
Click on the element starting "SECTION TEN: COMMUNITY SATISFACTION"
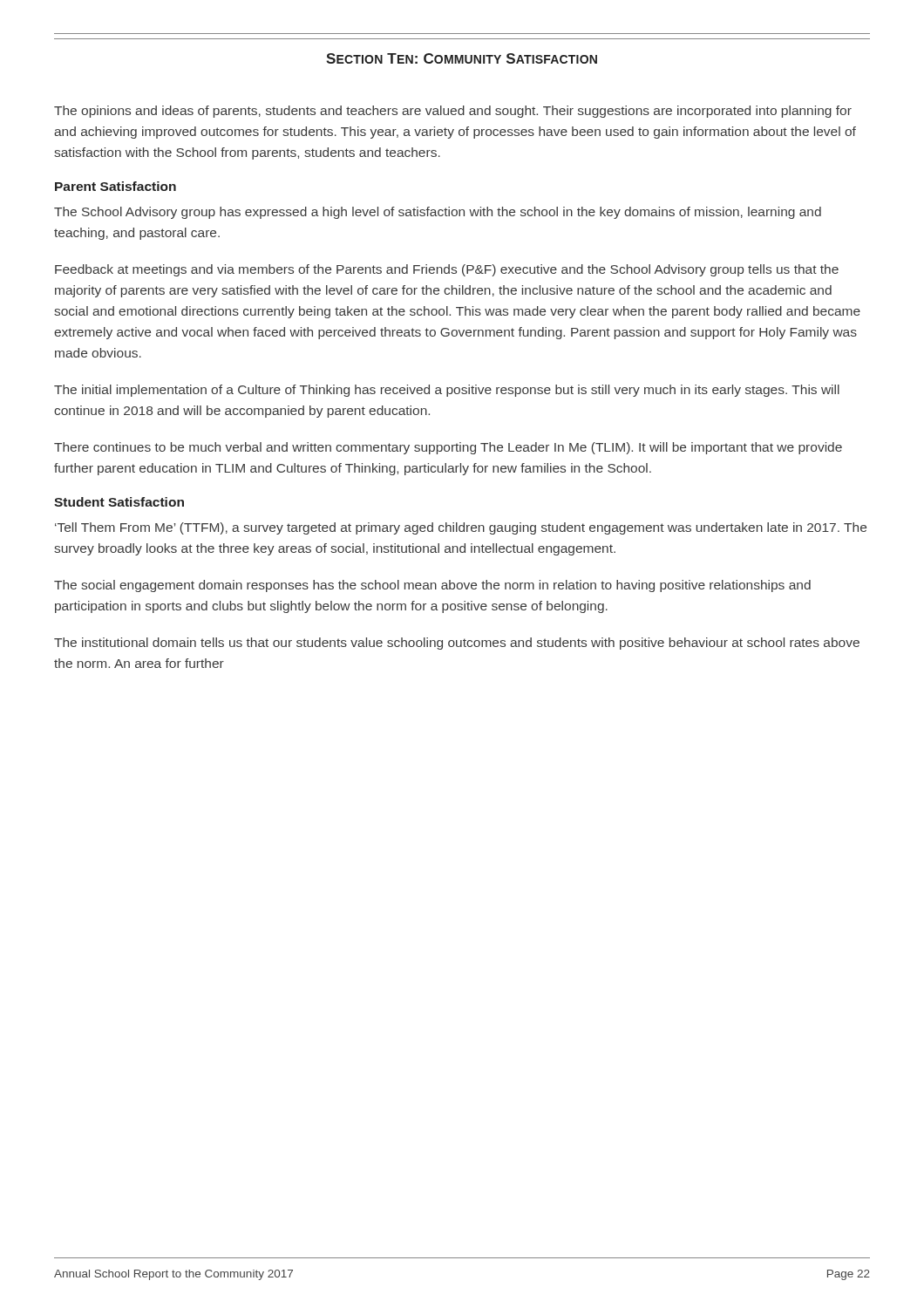pos(462,59)
